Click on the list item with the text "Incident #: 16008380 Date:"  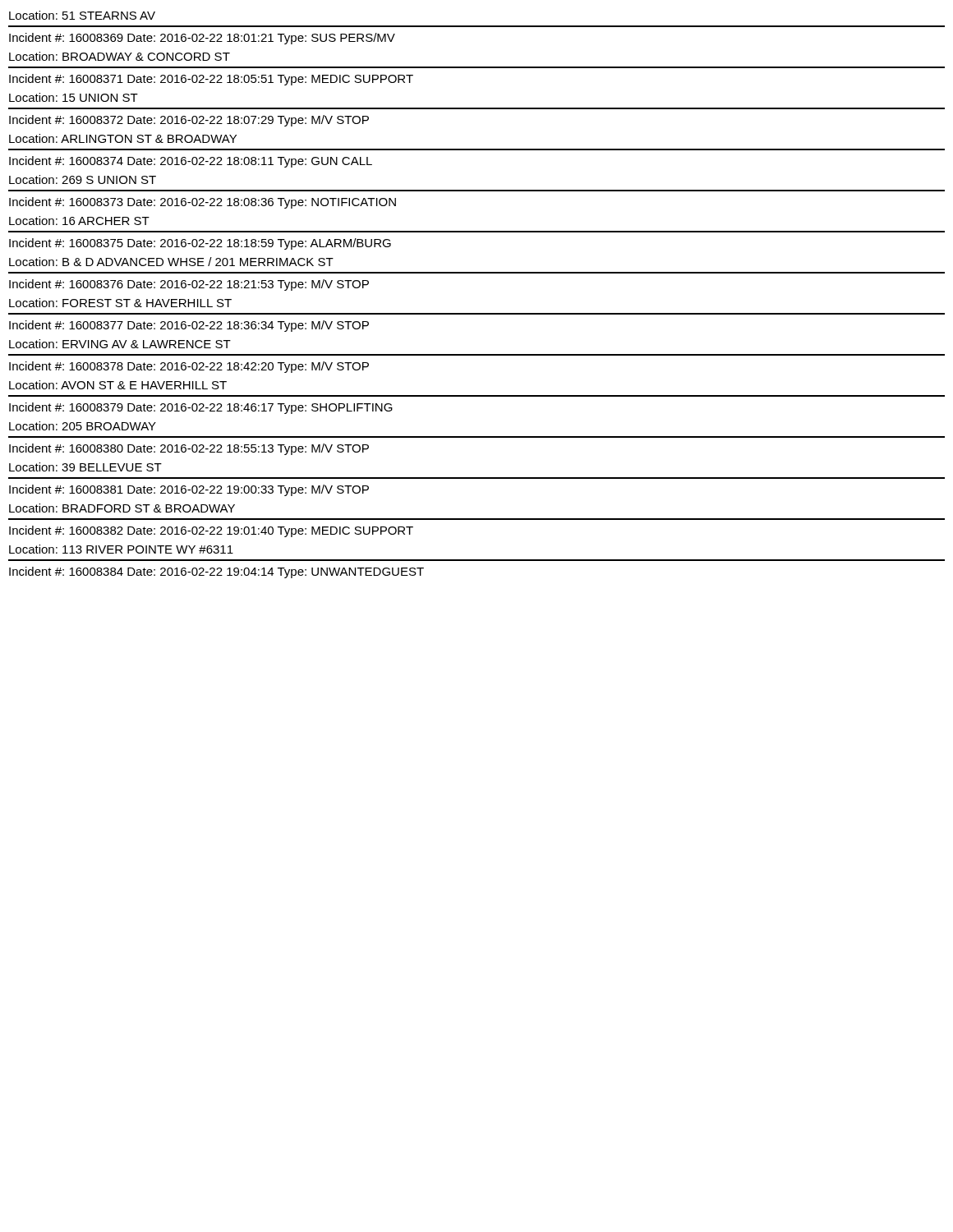[189, 449]
